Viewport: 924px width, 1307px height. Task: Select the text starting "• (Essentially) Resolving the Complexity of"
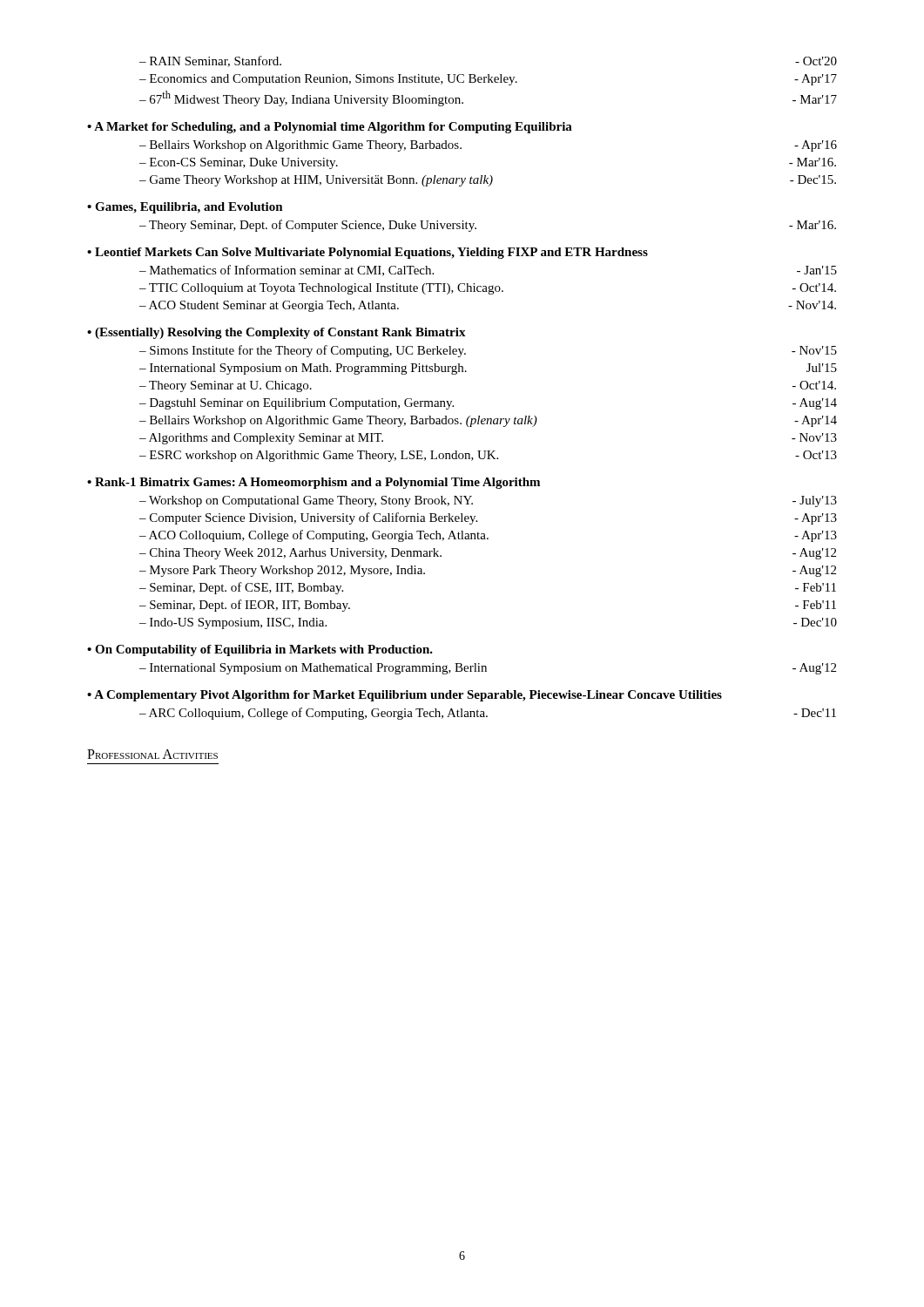(276, 332)
